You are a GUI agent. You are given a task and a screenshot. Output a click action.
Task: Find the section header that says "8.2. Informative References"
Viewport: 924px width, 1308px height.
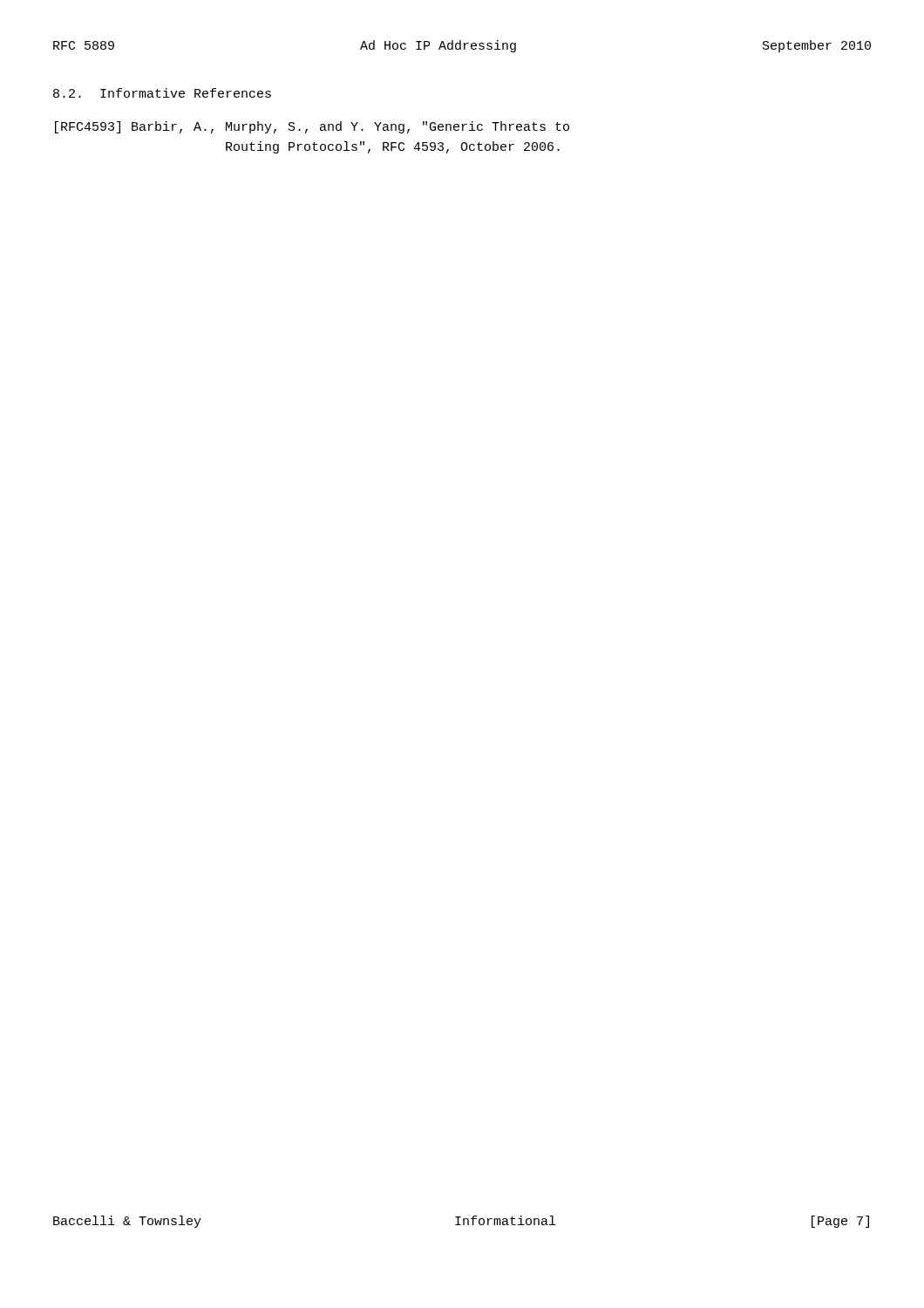coord(162,95)
